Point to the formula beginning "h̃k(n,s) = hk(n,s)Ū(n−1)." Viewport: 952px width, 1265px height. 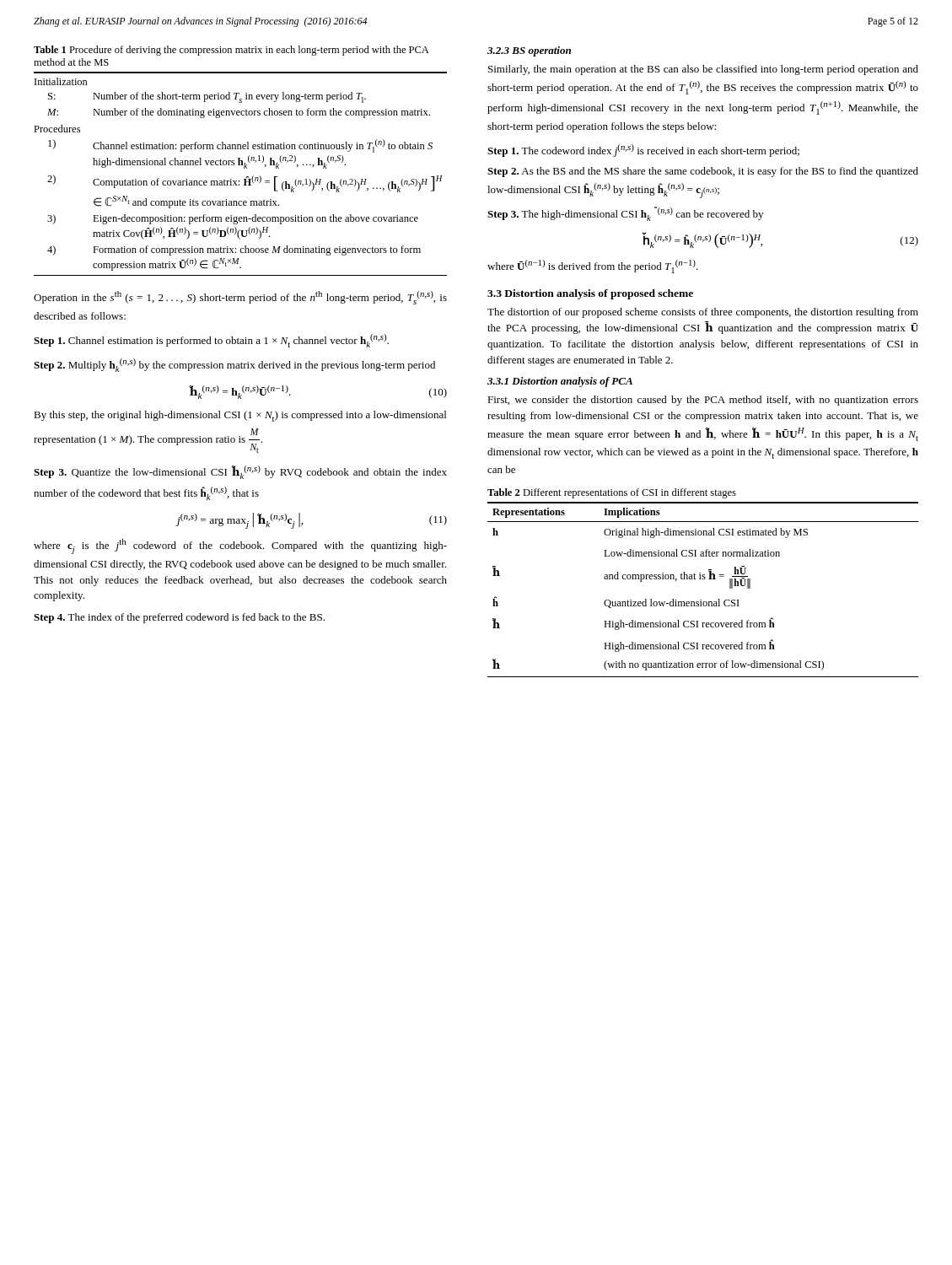click(237, 392)
